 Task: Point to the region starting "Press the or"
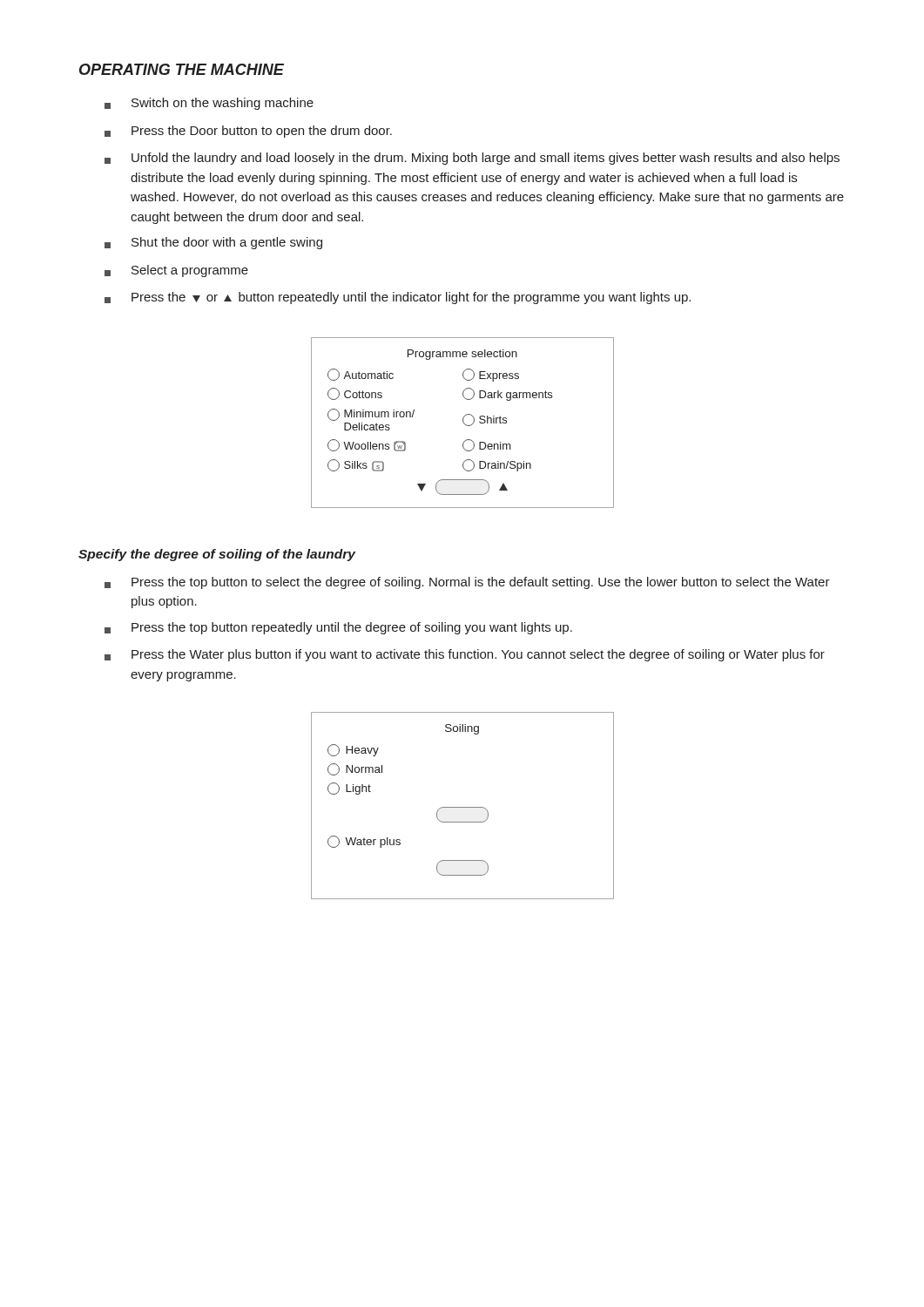point(475,298)
